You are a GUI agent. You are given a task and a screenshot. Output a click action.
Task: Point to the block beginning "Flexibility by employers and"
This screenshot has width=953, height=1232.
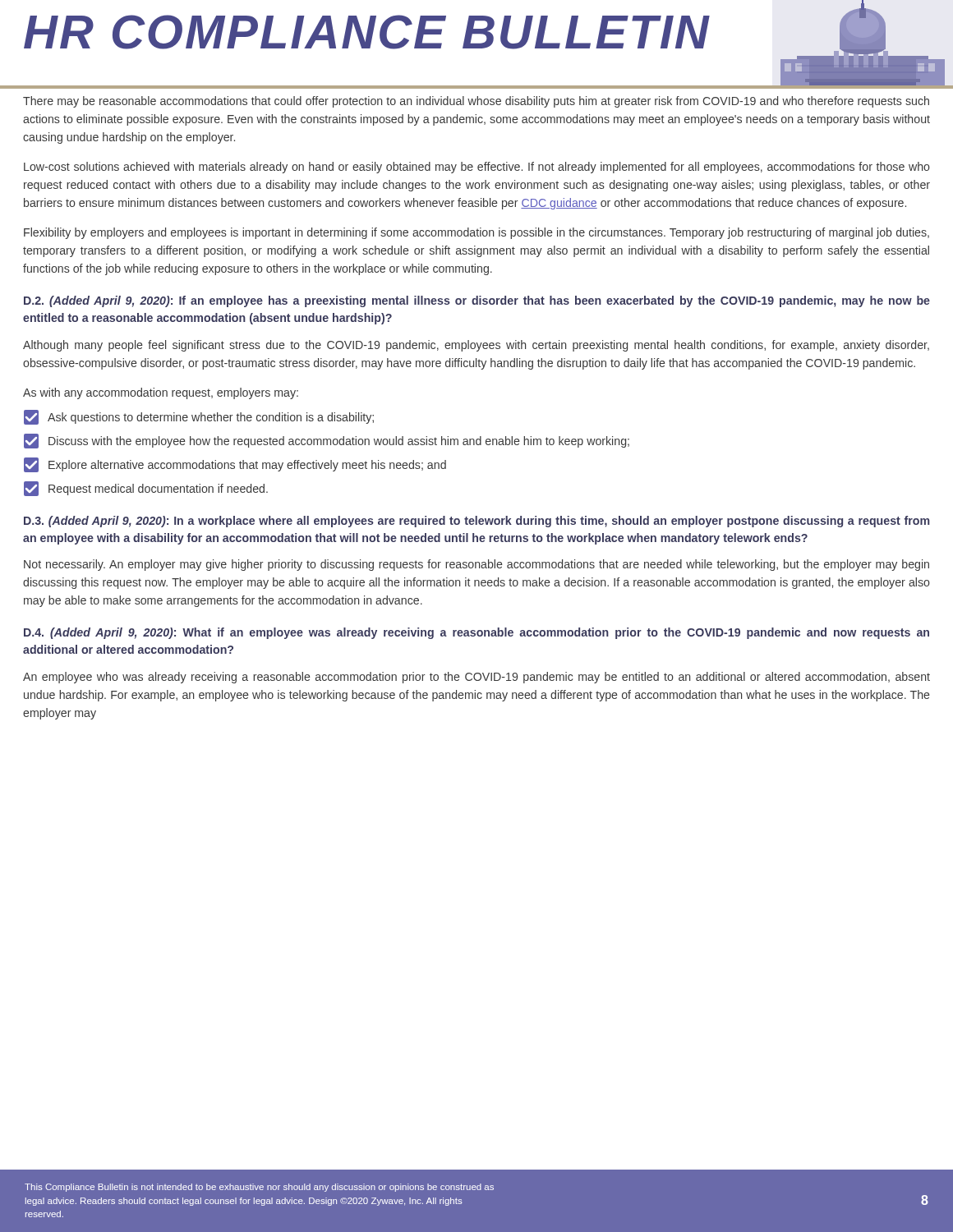pyautogui.click(x=476, y=250)
